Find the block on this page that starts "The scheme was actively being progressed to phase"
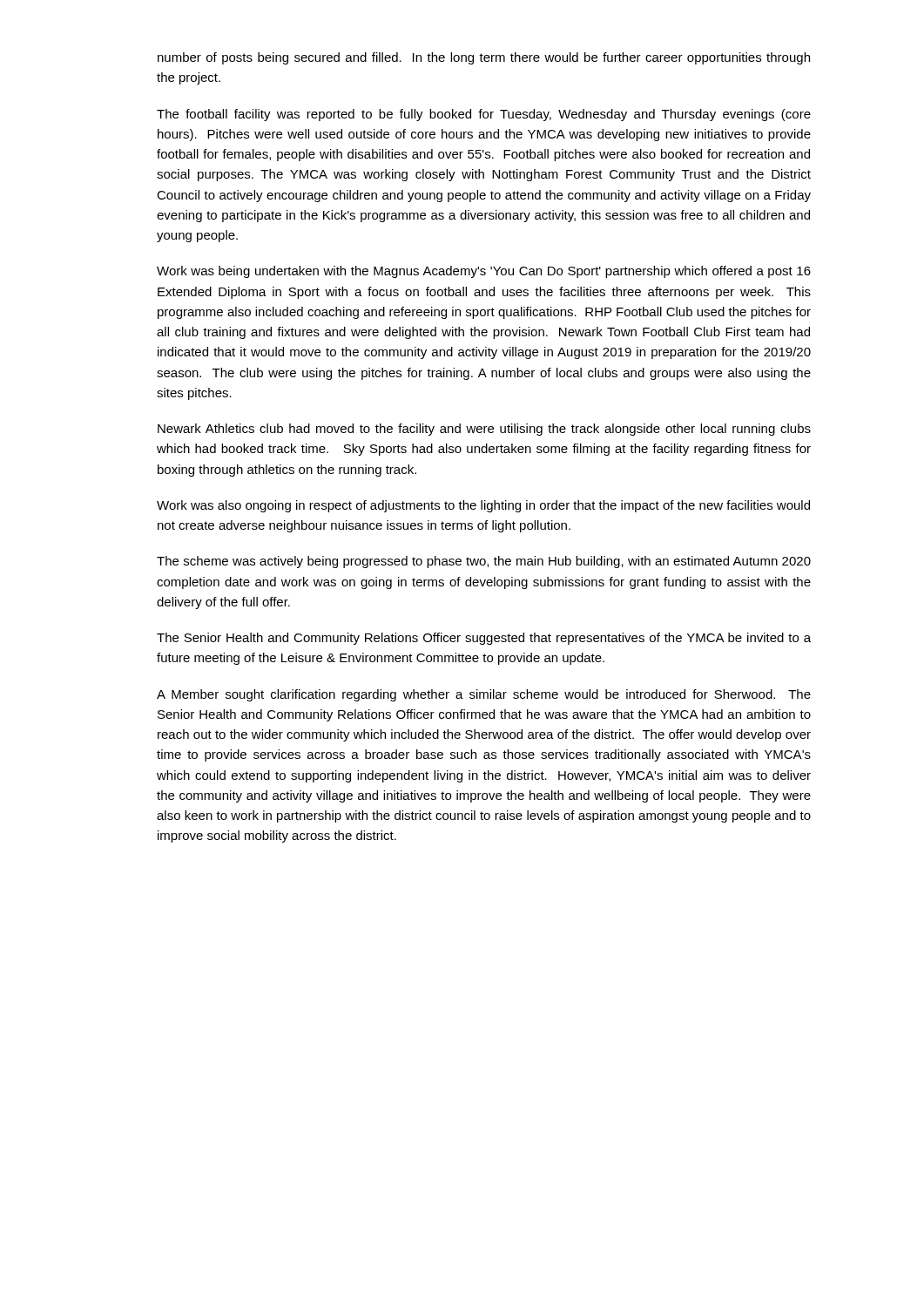Screen dimensions: 1307x924 [484, 581]
